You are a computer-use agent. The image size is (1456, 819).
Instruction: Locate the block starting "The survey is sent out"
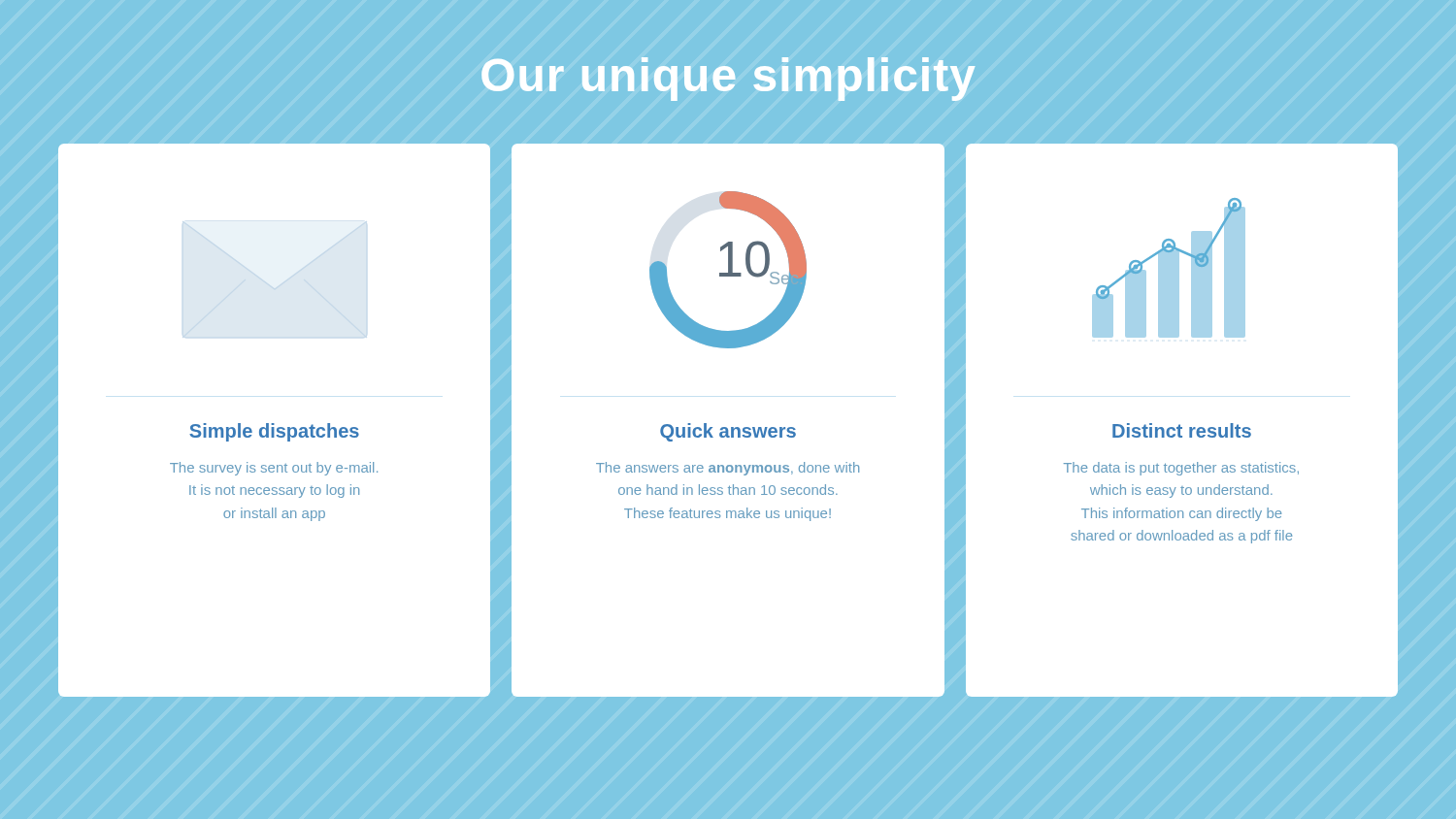pos(274,490)
